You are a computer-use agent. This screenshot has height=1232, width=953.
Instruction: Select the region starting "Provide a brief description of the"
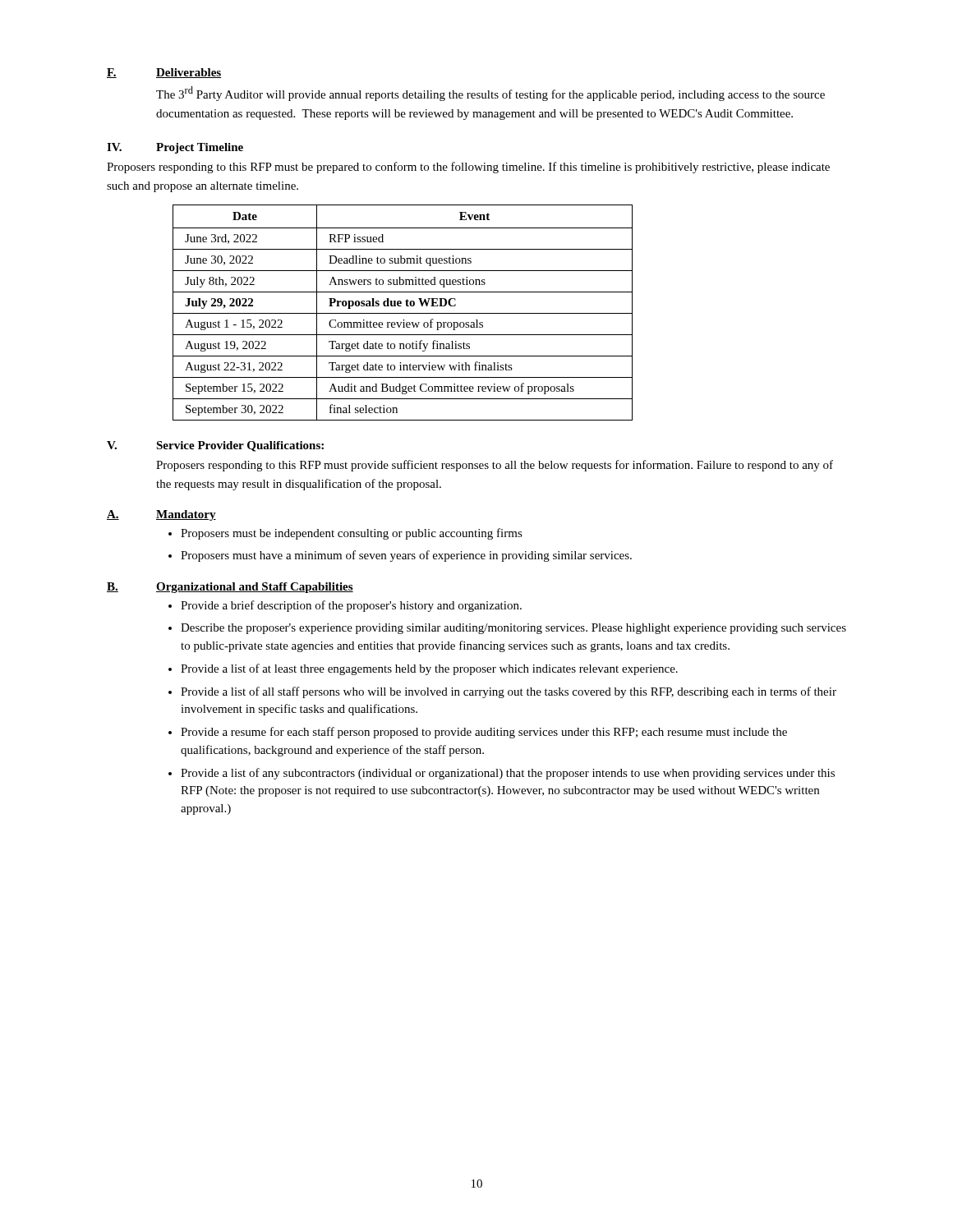coord(352,605)
